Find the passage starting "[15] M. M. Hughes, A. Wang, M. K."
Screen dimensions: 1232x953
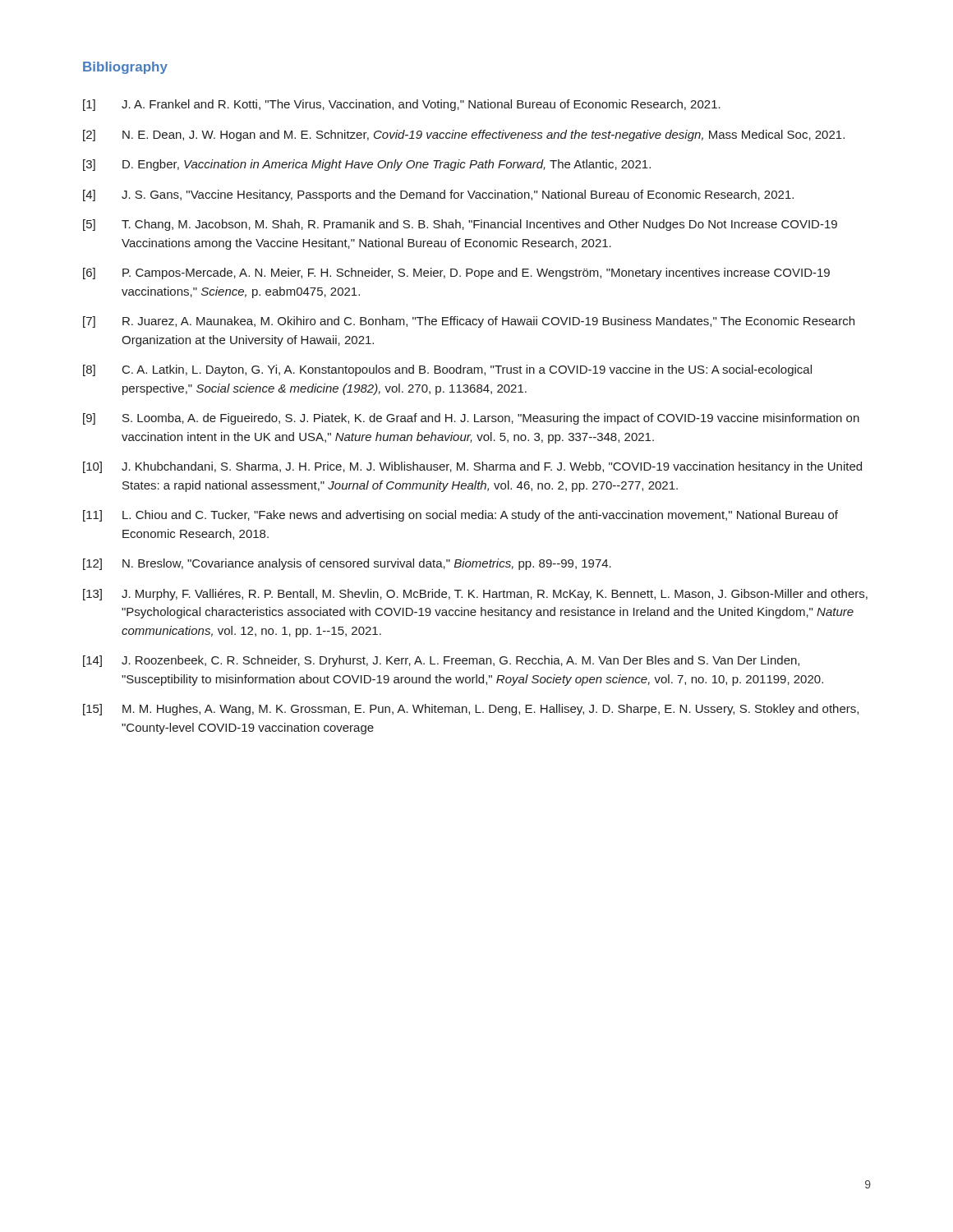476,718
